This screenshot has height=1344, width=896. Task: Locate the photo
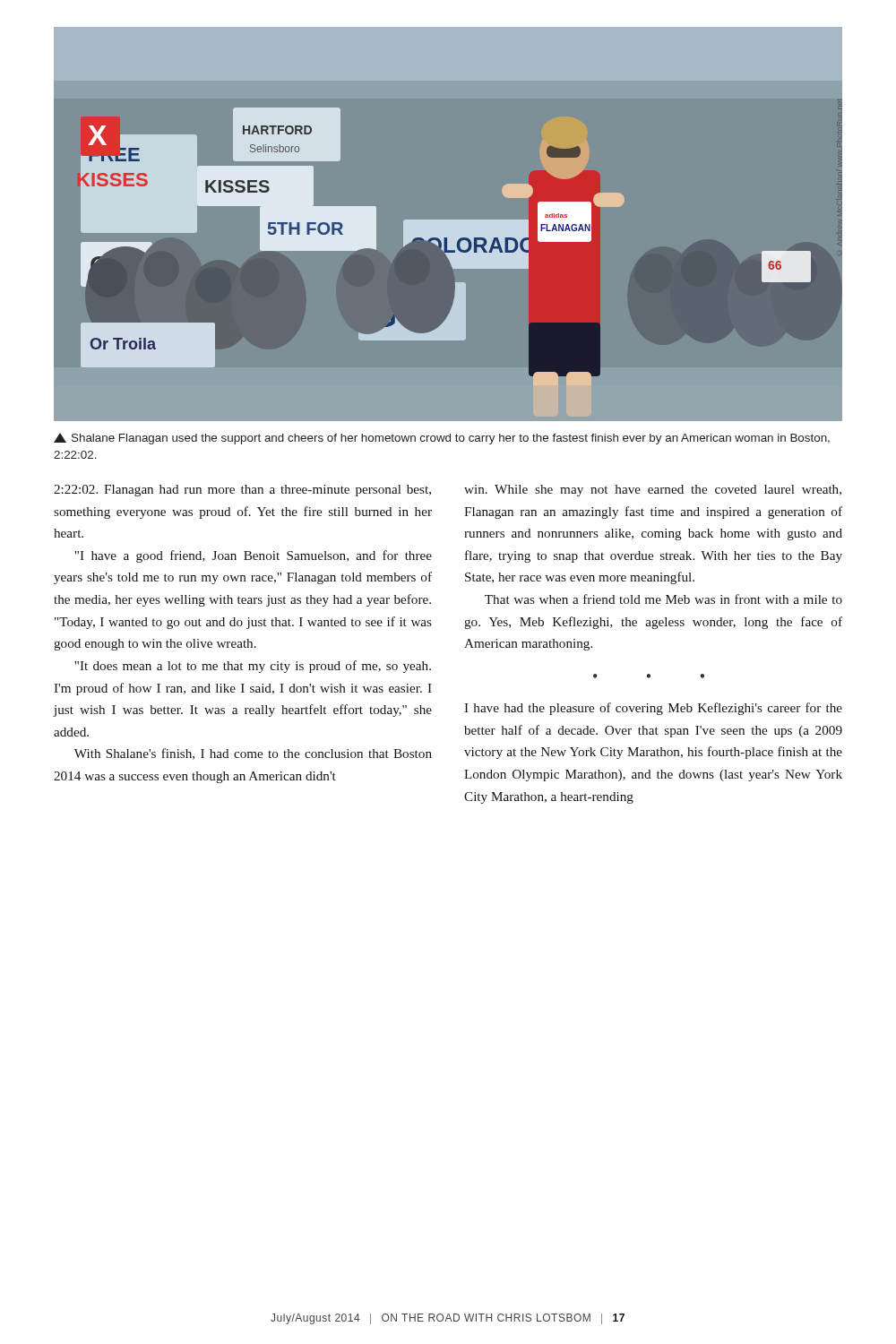(448, 224)
